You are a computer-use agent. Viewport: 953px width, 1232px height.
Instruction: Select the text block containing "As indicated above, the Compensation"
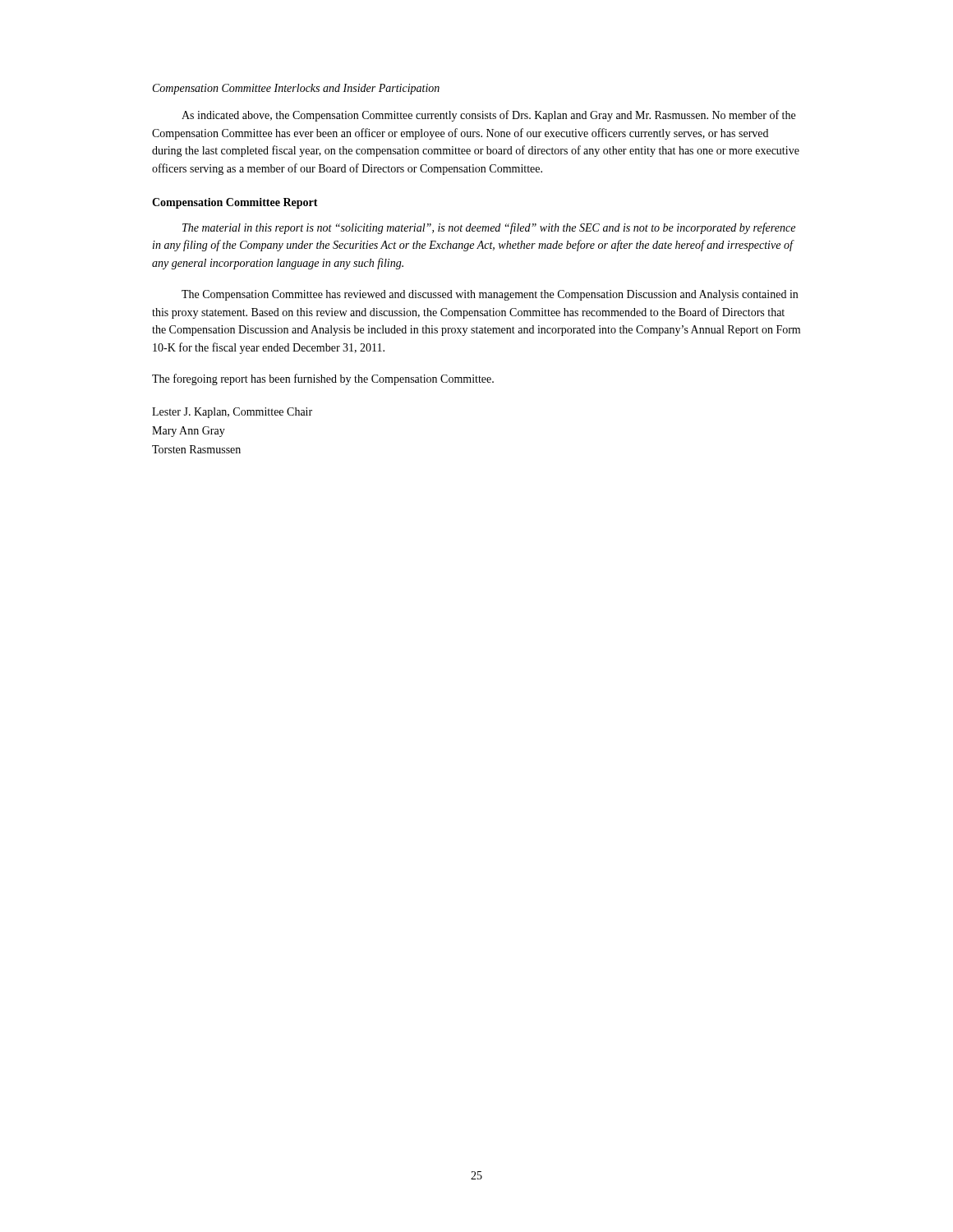(x=476, y=142)
